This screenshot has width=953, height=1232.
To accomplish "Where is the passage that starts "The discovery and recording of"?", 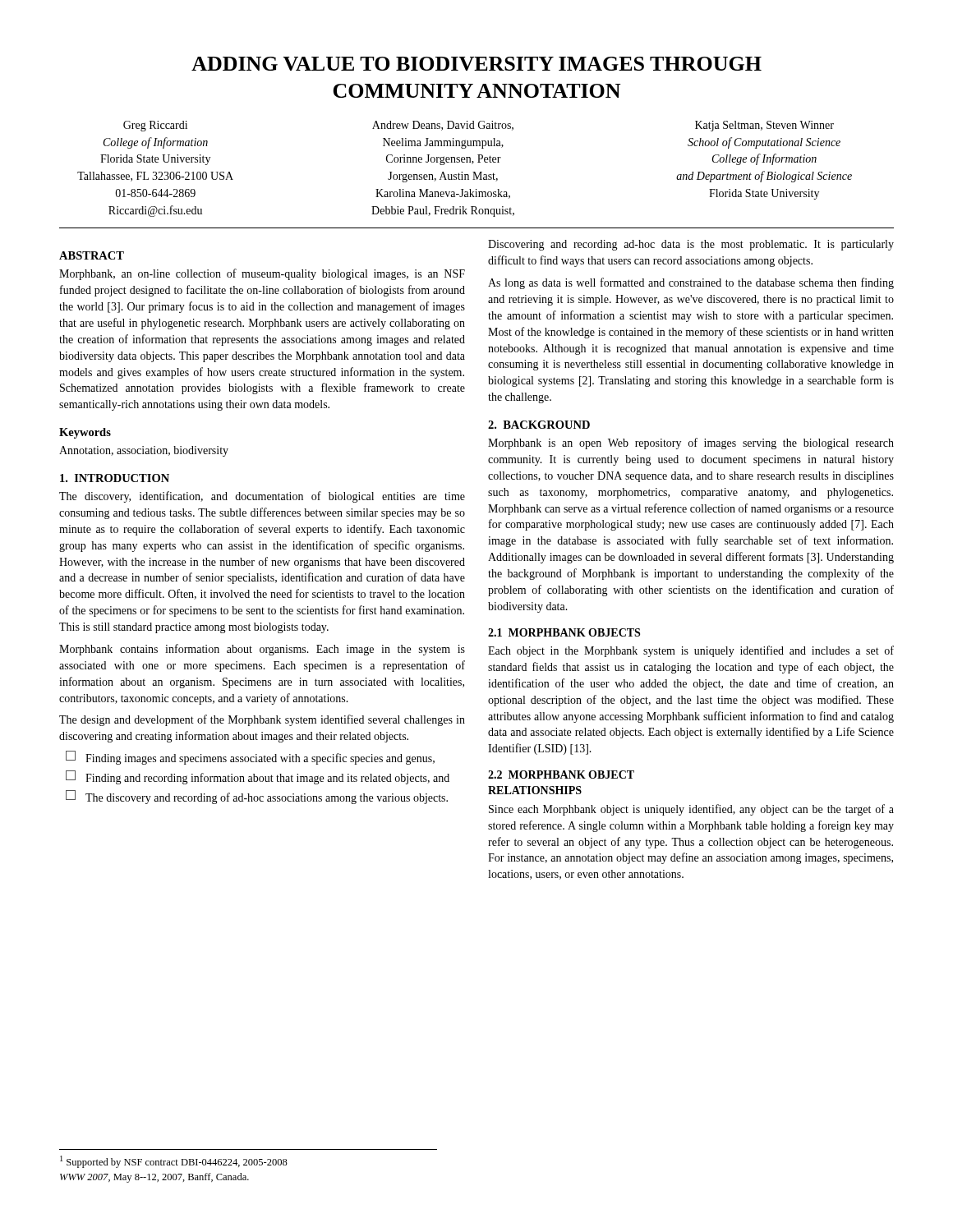I will [265, 798].
